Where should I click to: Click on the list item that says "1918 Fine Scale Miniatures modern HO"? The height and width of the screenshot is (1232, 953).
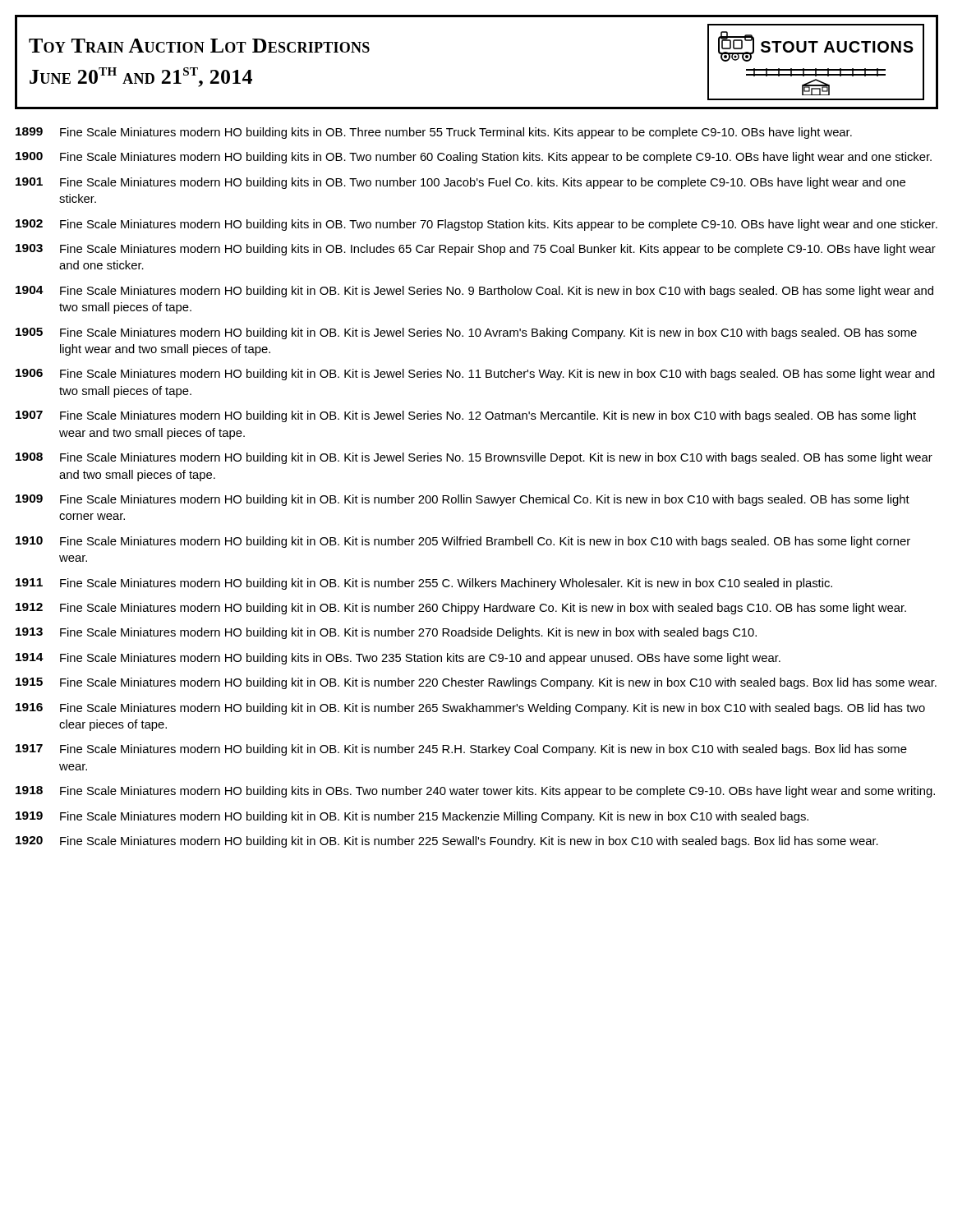pyautogui.click(x=475, y=791)
